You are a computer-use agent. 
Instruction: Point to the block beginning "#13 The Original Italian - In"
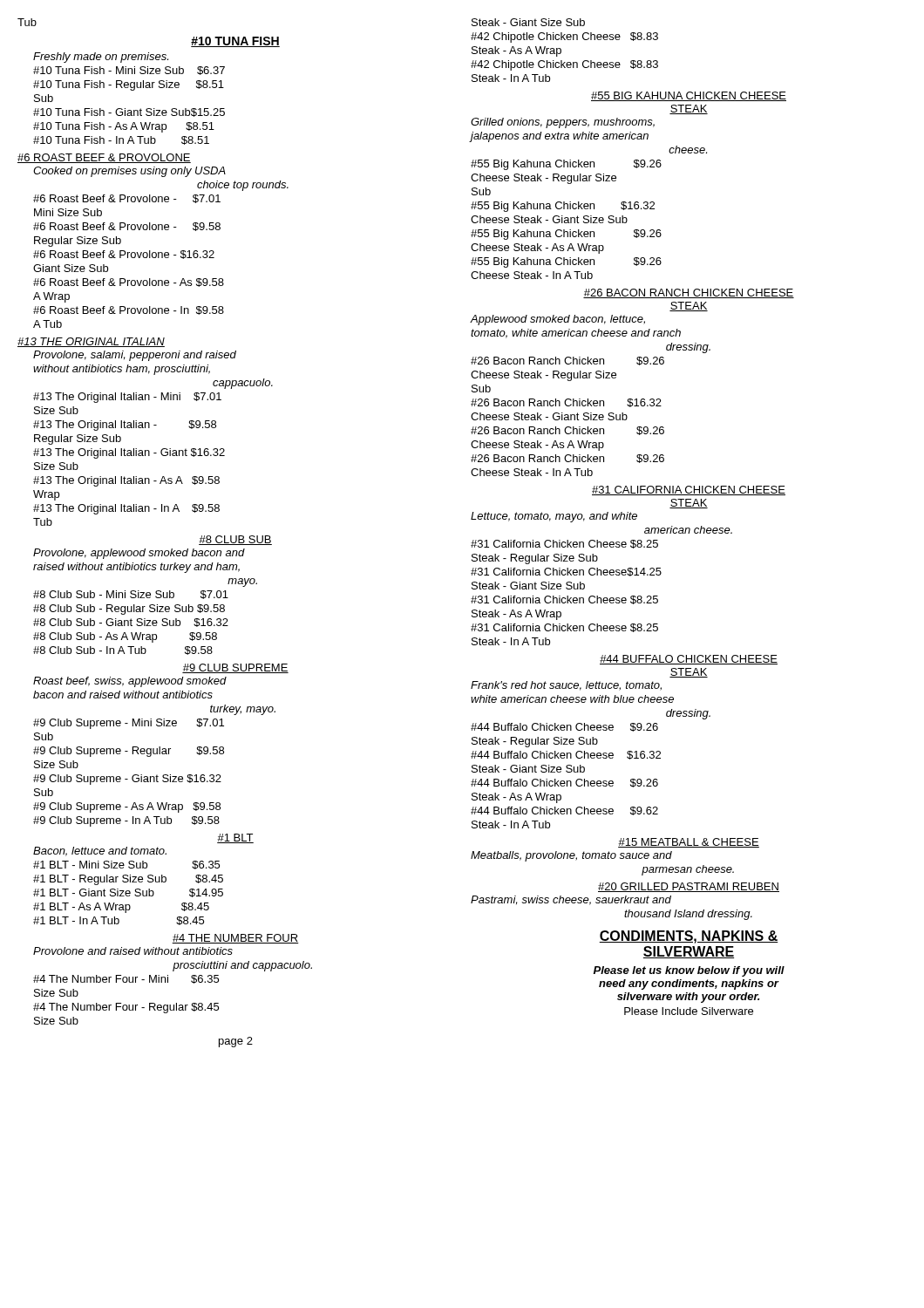(x=127, y=508)
